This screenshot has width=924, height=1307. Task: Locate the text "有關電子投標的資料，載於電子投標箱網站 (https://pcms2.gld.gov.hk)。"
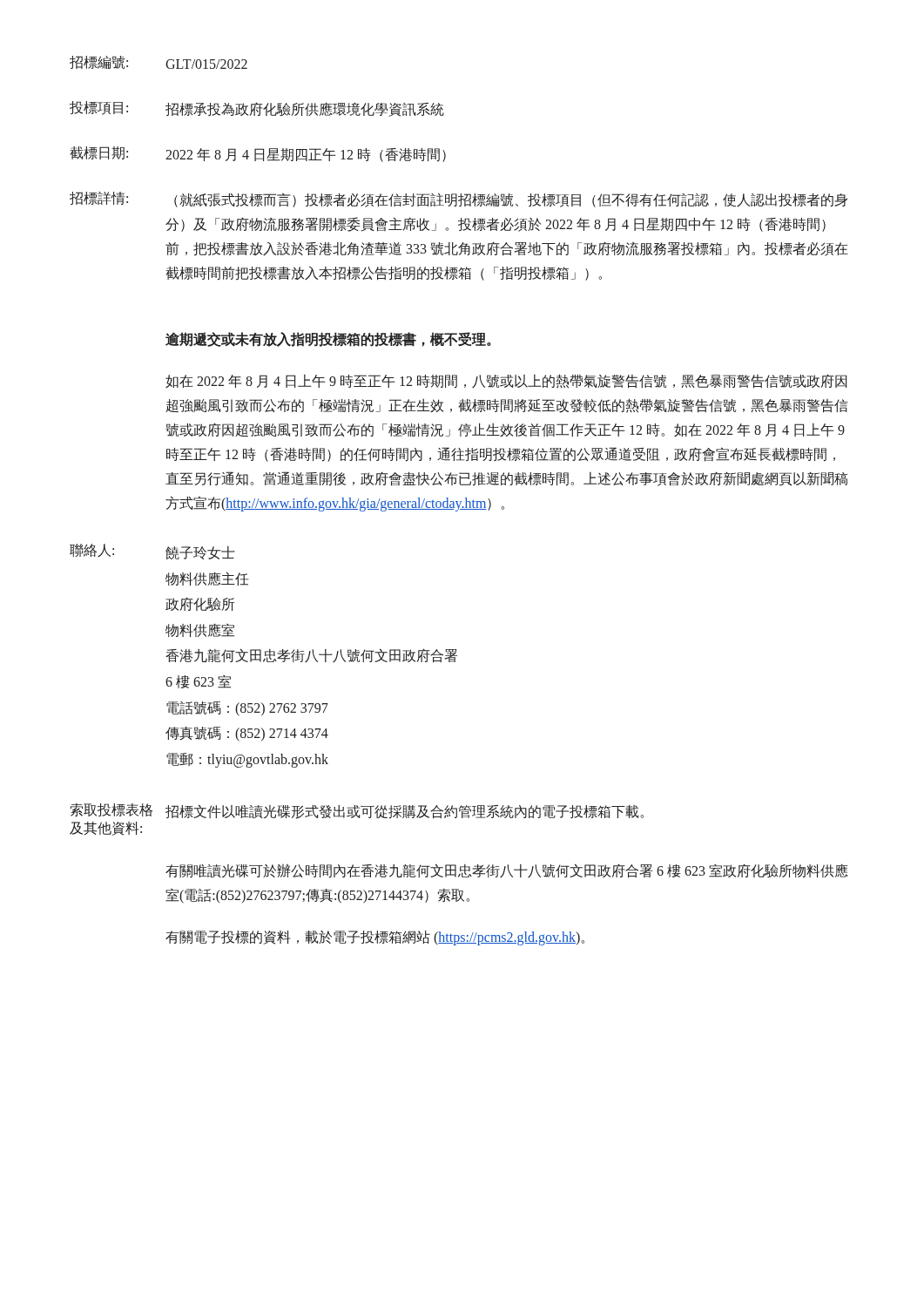(510, 938)
